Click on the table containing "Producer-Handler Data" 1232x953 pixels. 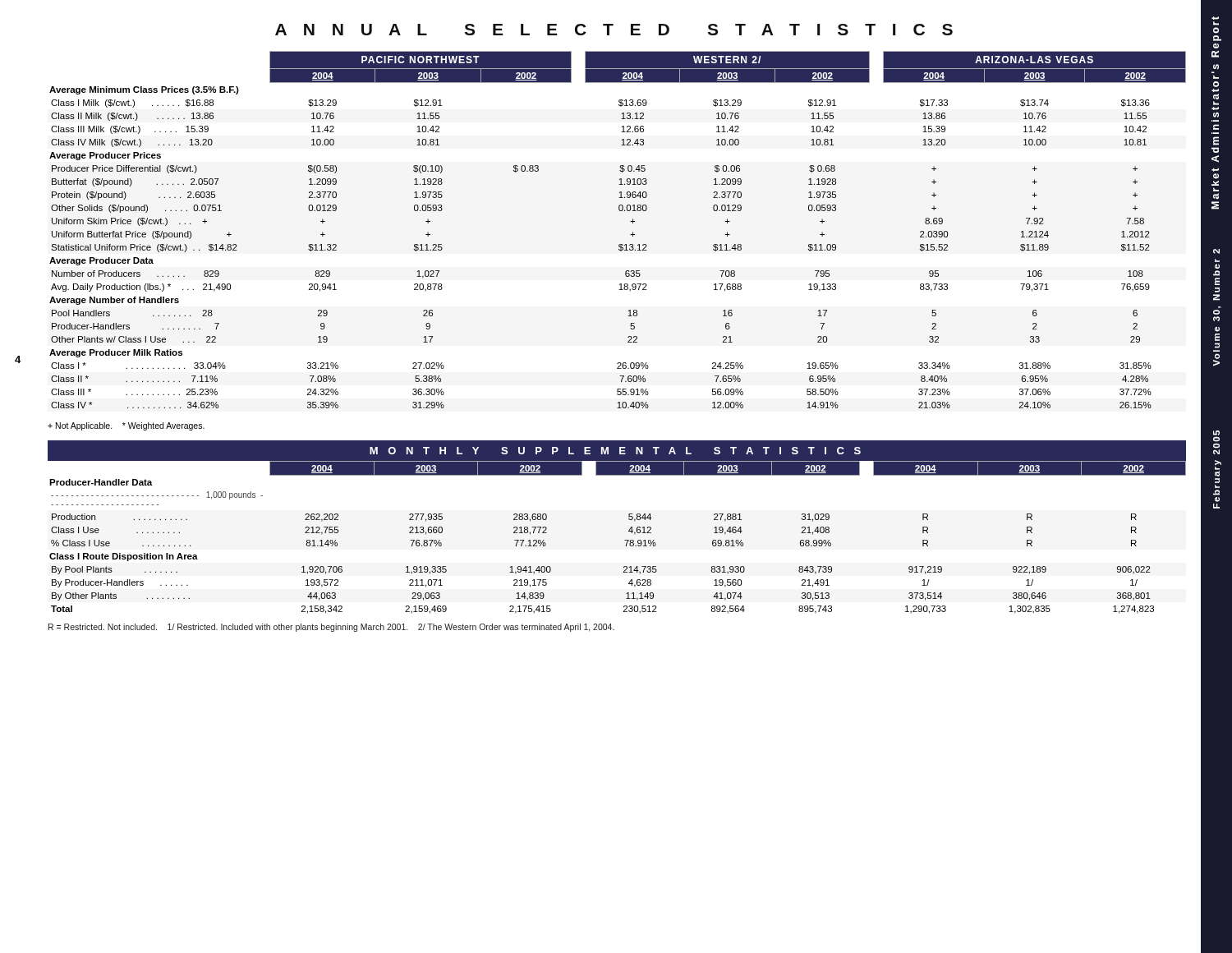point(617,538)
